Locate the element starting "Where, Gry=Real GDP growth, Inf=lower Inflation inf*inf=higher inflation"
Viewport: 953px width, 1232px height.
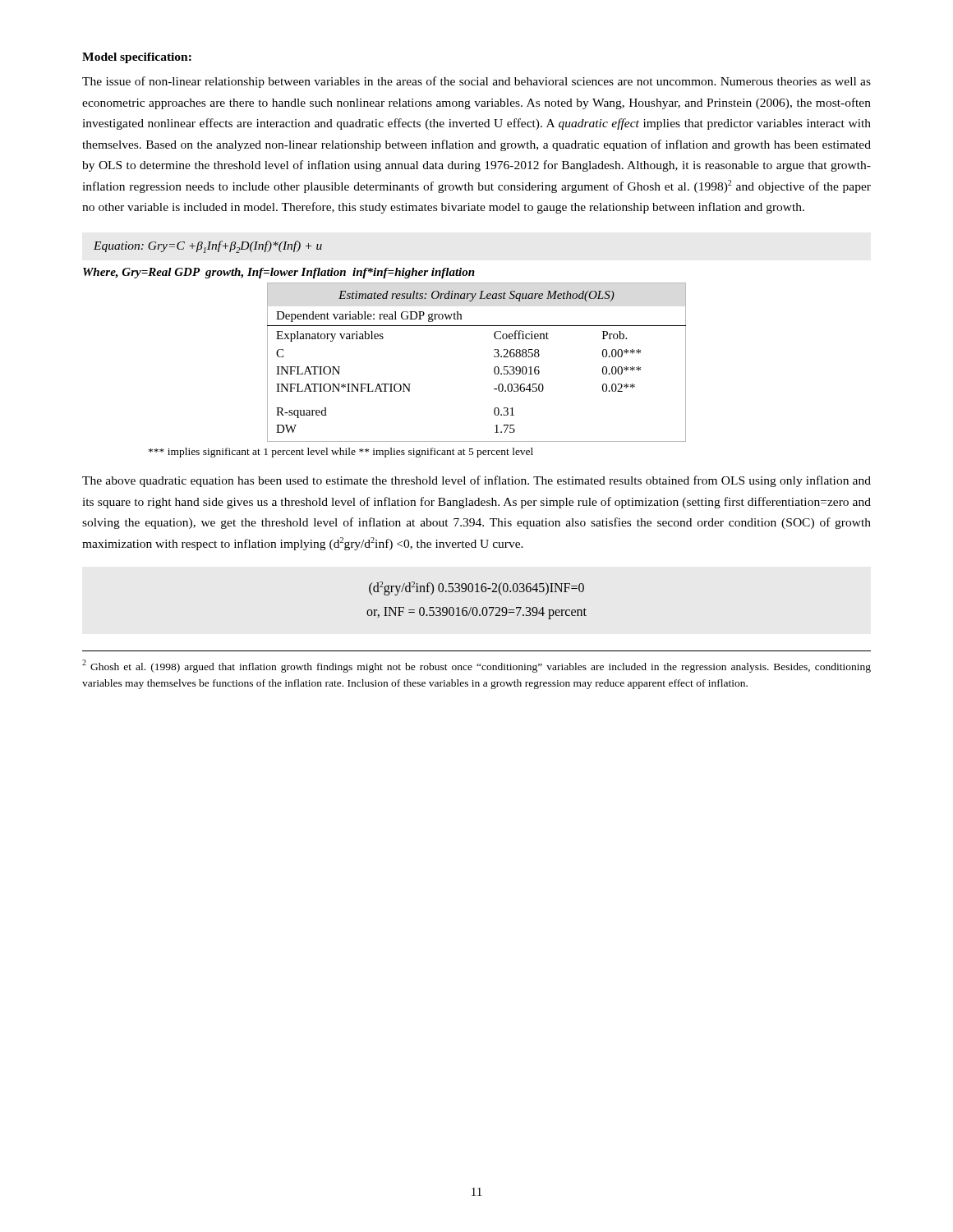point(279,272)
